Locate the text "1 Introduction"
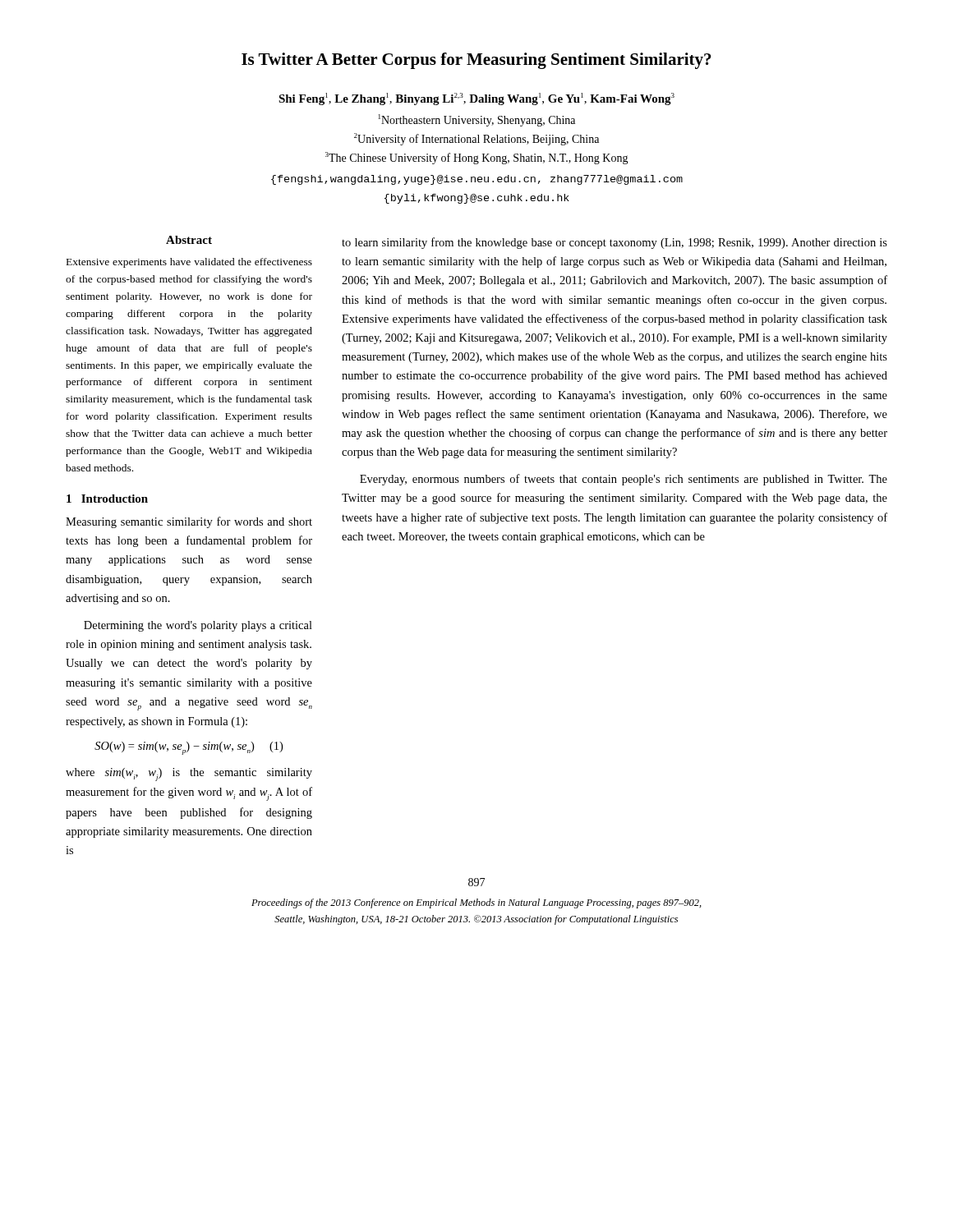The width and height of the screenshot is (953, 1232). tap(107, 499)
